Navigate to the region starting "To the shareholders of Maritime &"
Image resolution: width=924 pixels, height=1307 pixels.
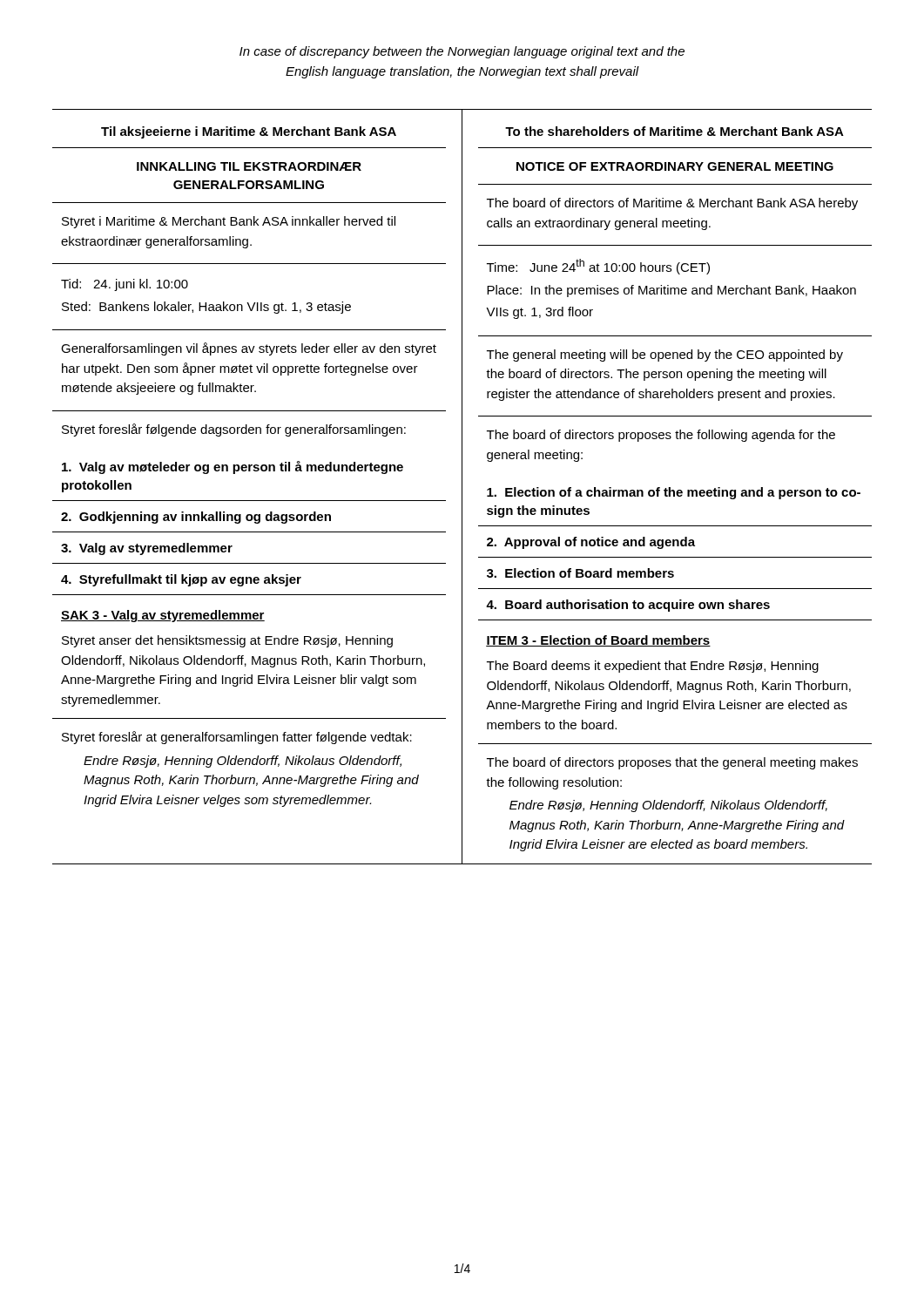pos(675,131)
